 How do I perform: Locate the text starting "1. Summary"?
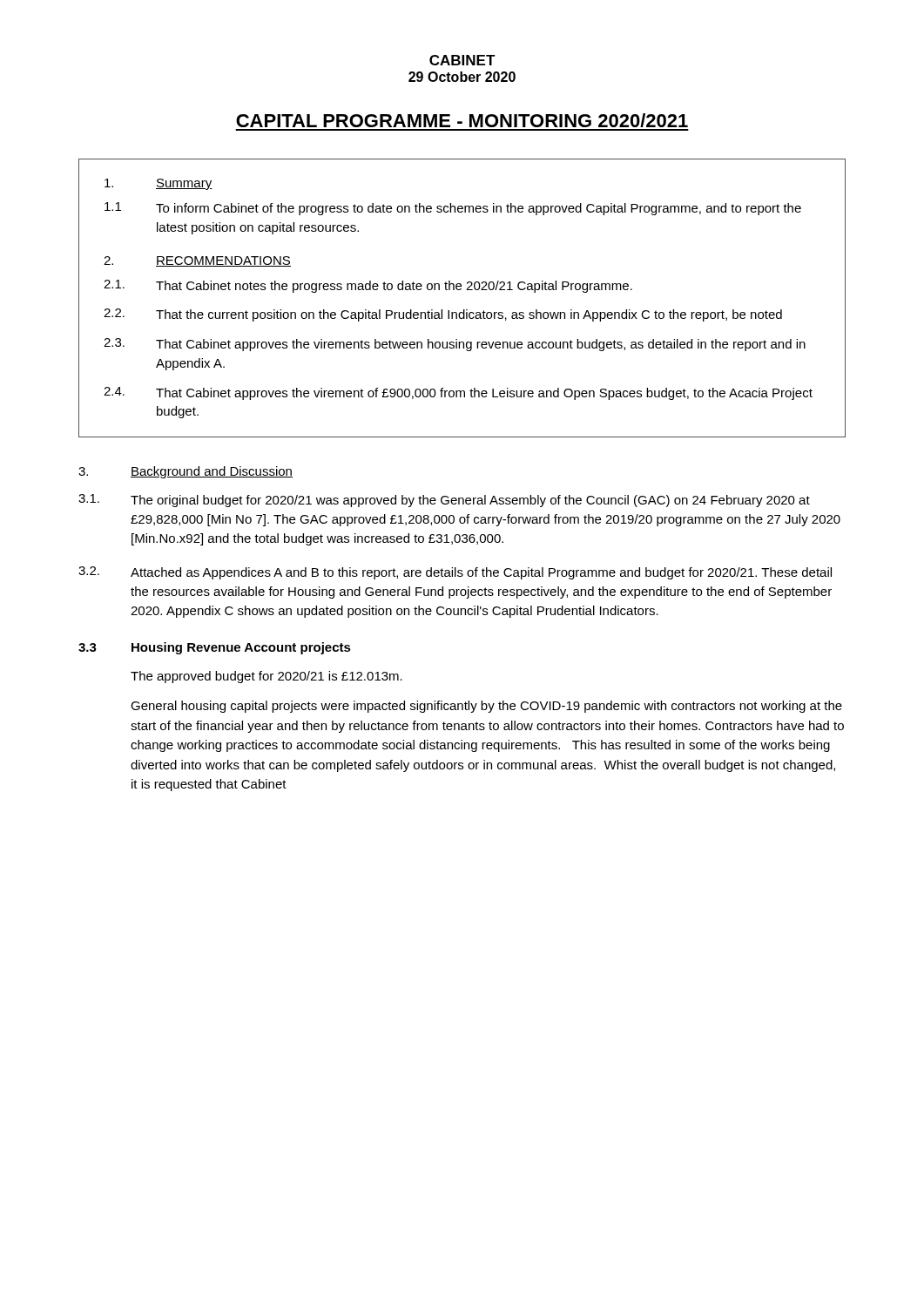coord(158,183)
